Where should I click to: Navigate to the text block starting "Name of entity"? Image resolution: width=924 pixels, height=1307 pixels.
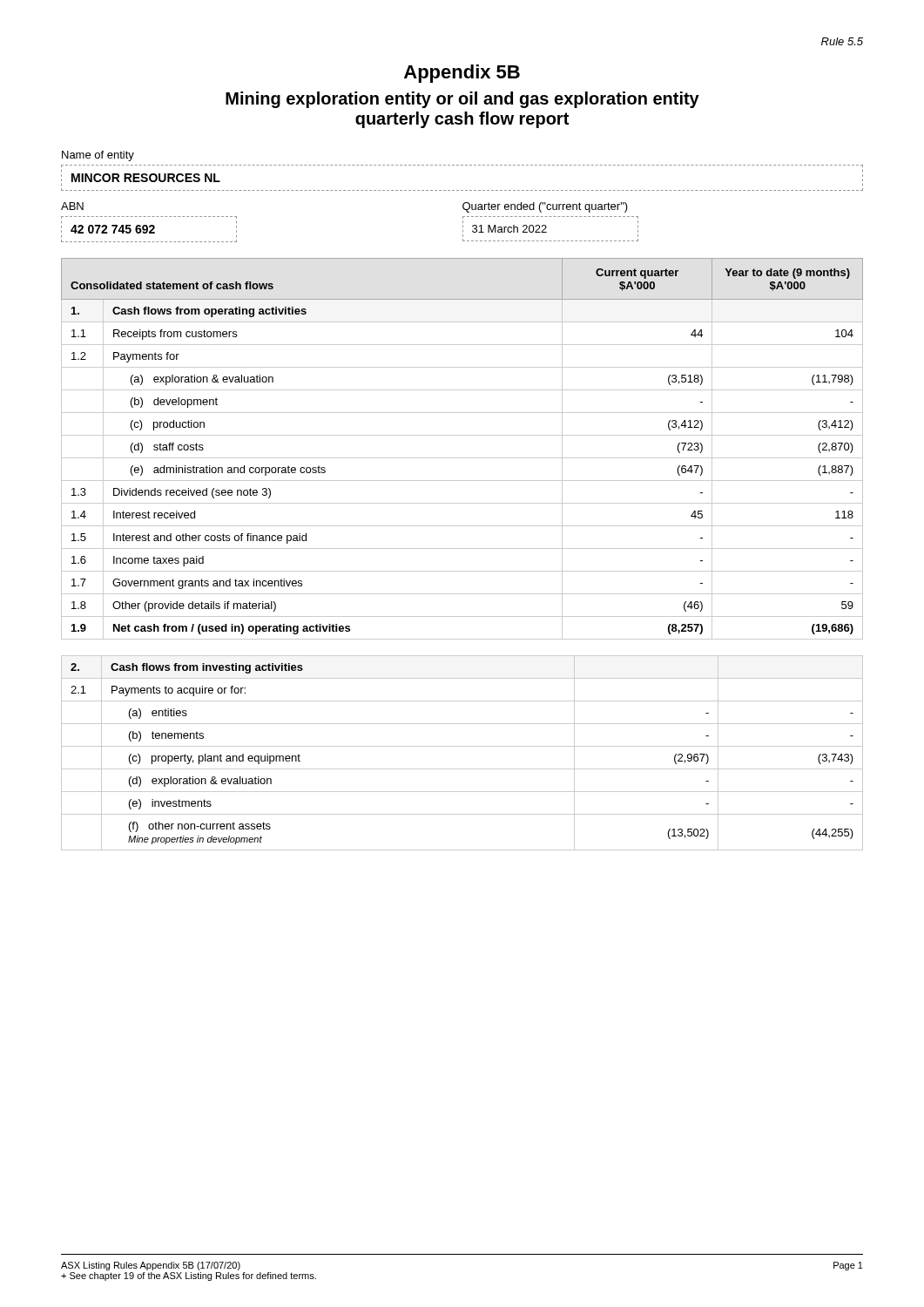coord(97,155)
